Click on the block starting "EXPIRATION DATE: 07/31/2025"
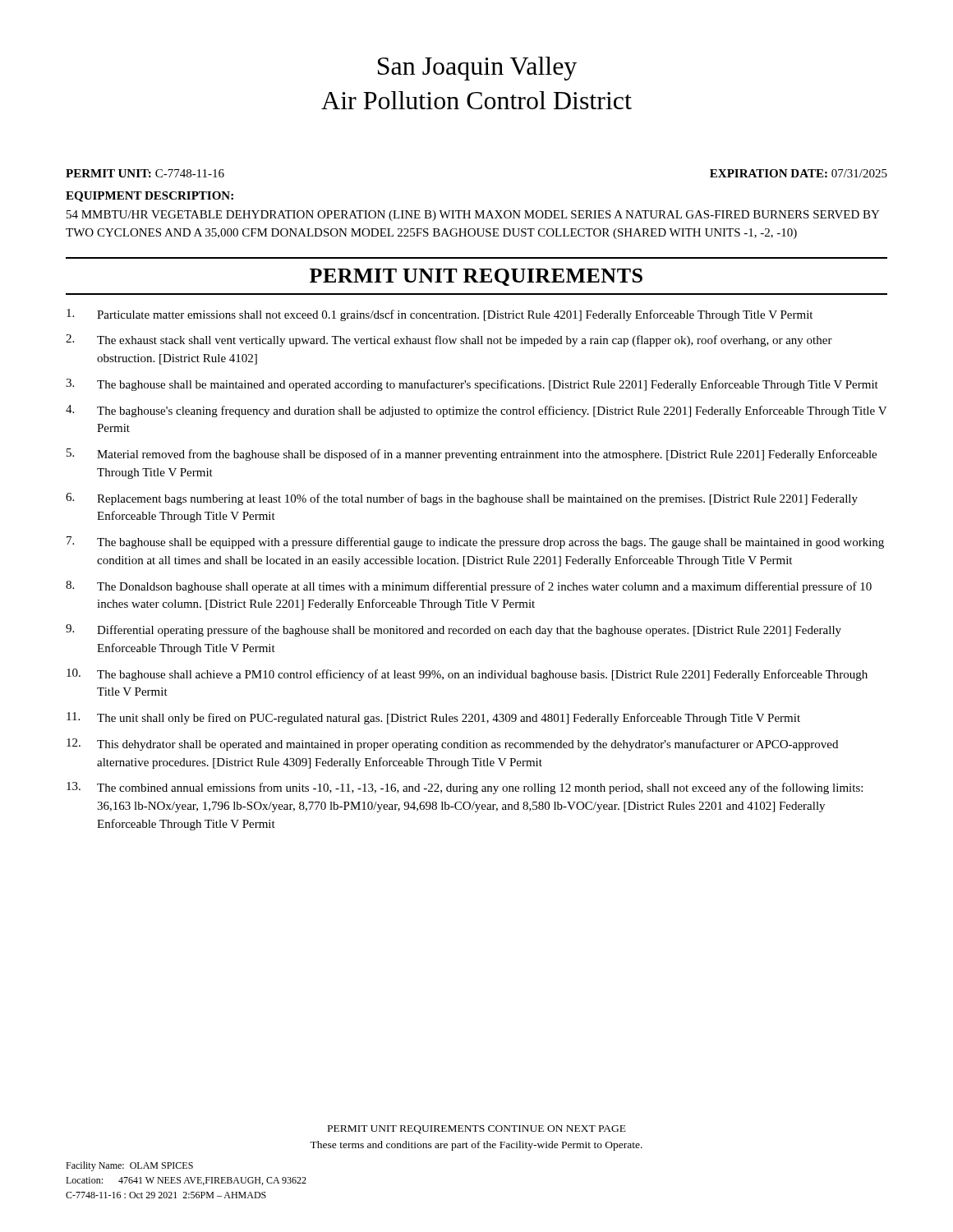The width and height of the screenshot is (953, 1232). (798, 173)
